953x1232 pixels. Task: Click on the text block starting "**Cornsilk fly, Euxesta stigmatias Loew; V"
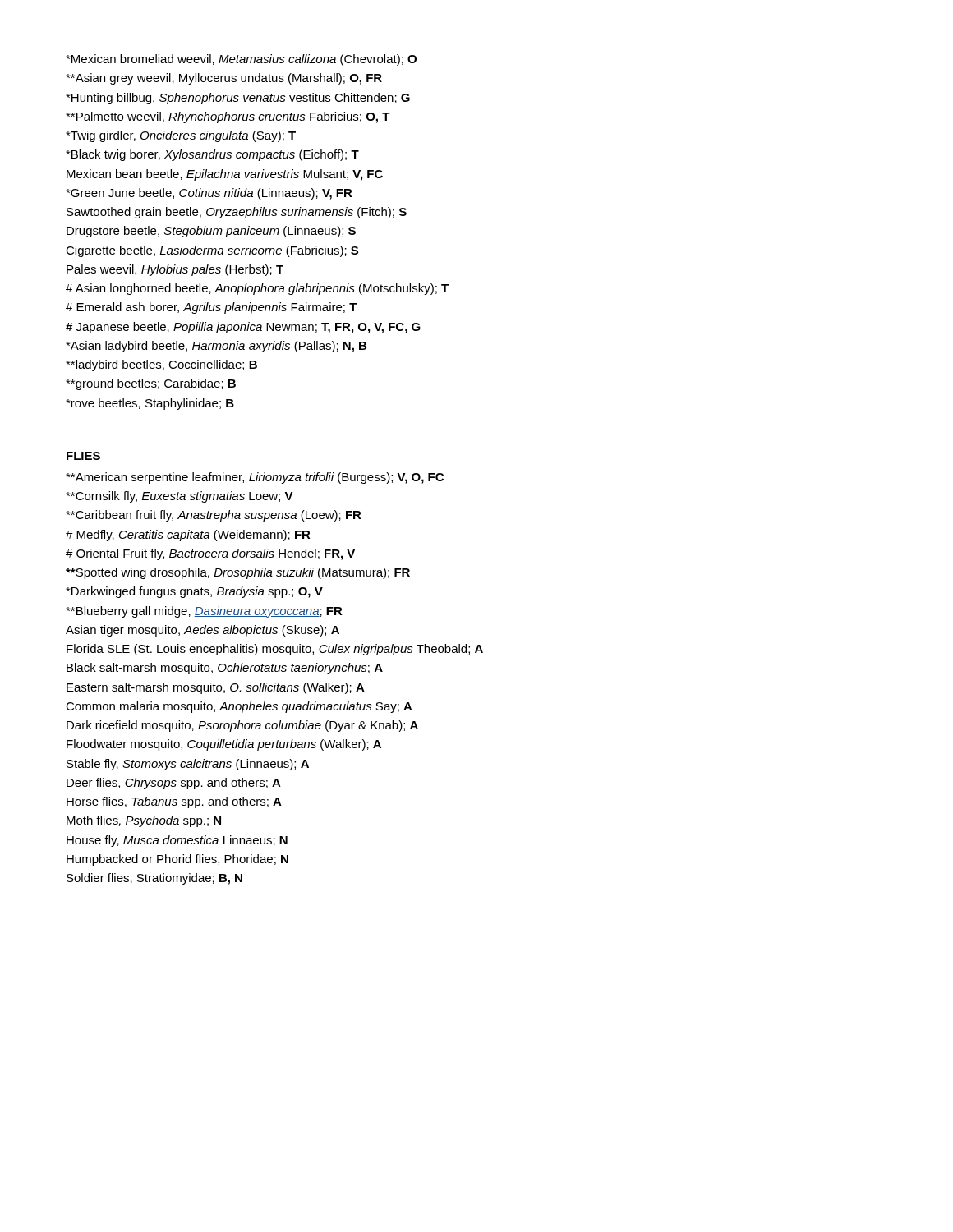pyautogui.click(x=179, y=496)
